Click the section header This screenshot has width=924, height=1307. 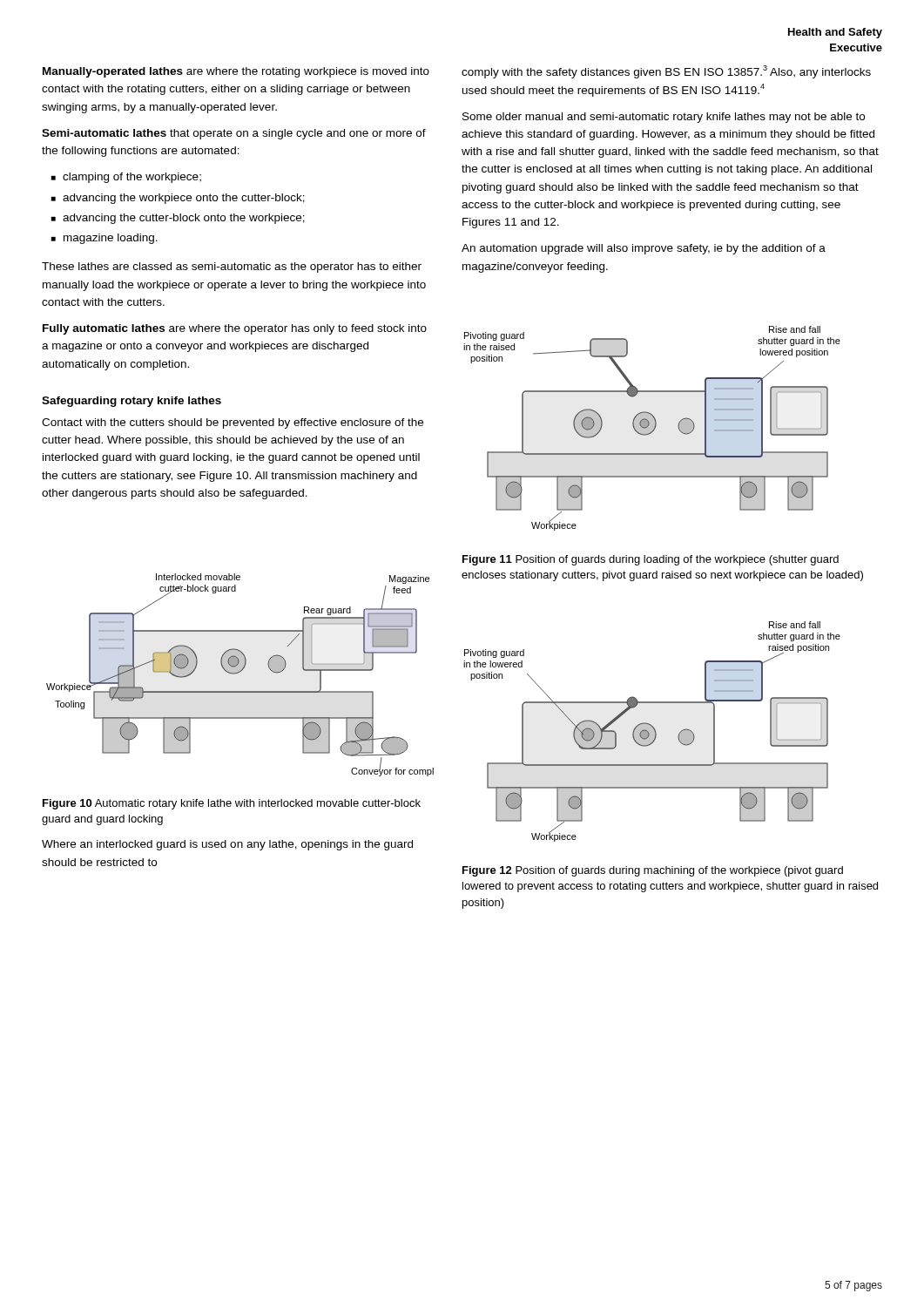click(x=132, y=400)
